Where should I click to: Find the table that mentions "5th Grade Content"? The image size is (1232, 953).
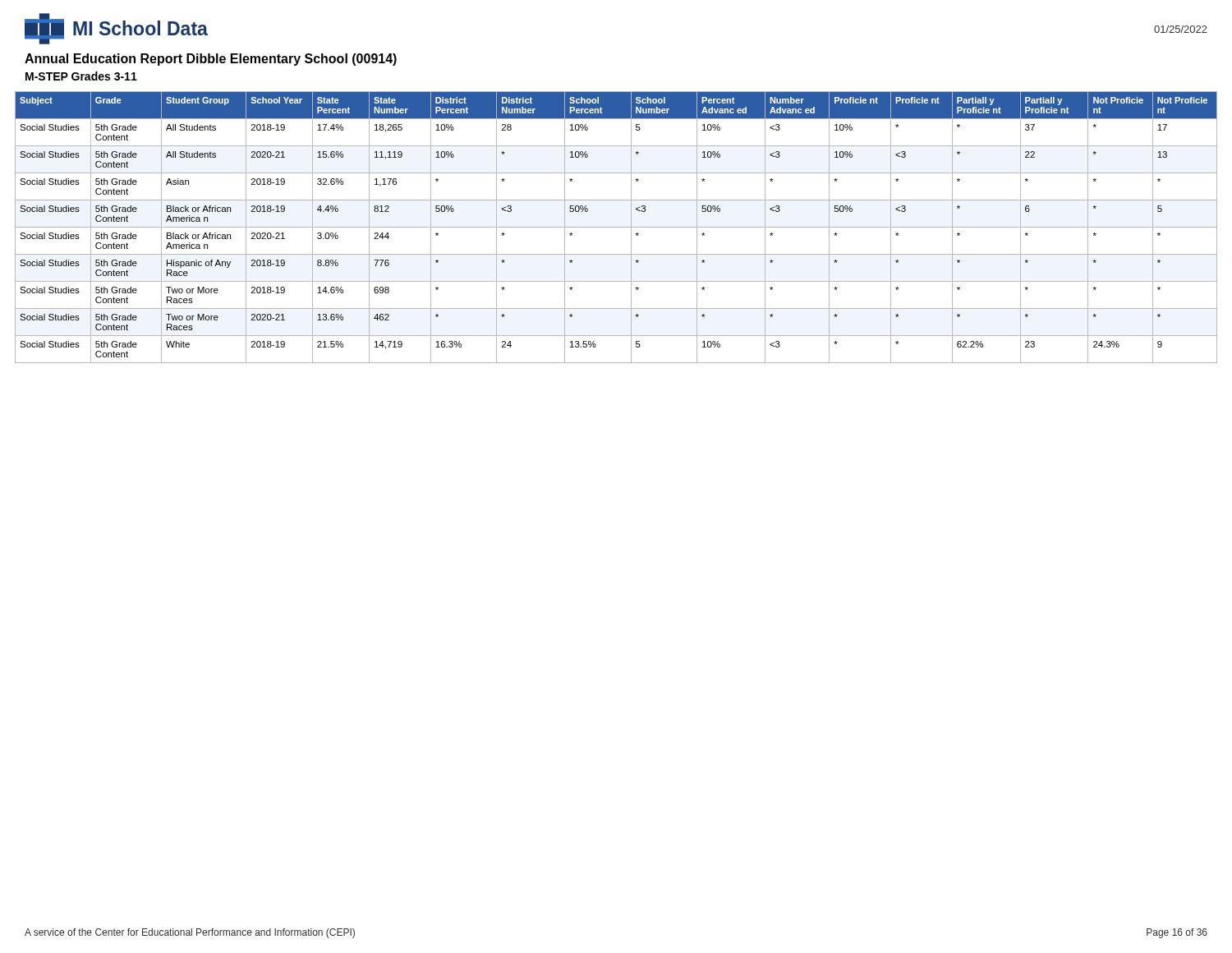click(x=616, y=227)
